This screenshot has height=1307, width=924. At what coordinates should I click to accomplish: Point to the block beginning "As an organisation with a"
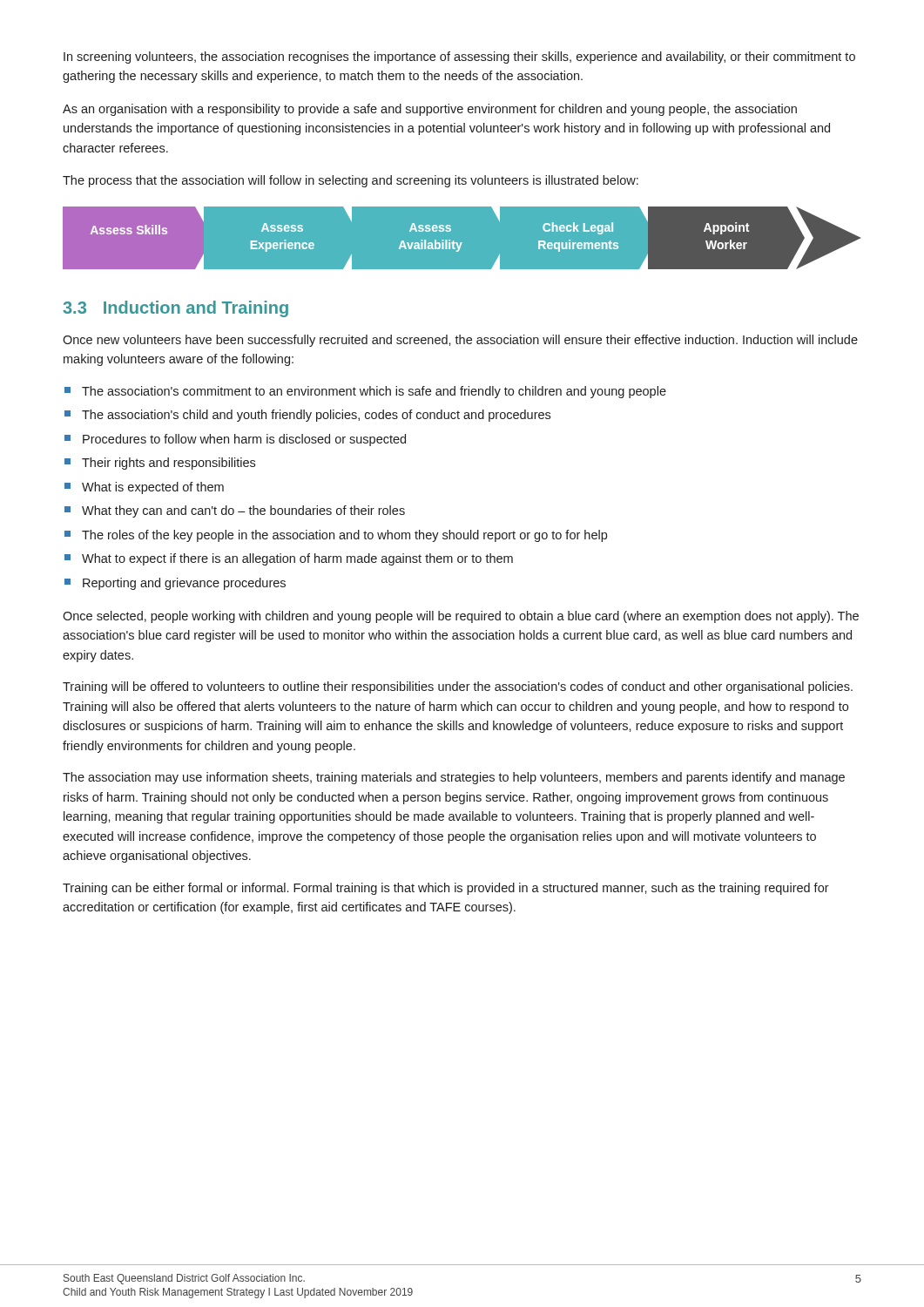point(447,128)
